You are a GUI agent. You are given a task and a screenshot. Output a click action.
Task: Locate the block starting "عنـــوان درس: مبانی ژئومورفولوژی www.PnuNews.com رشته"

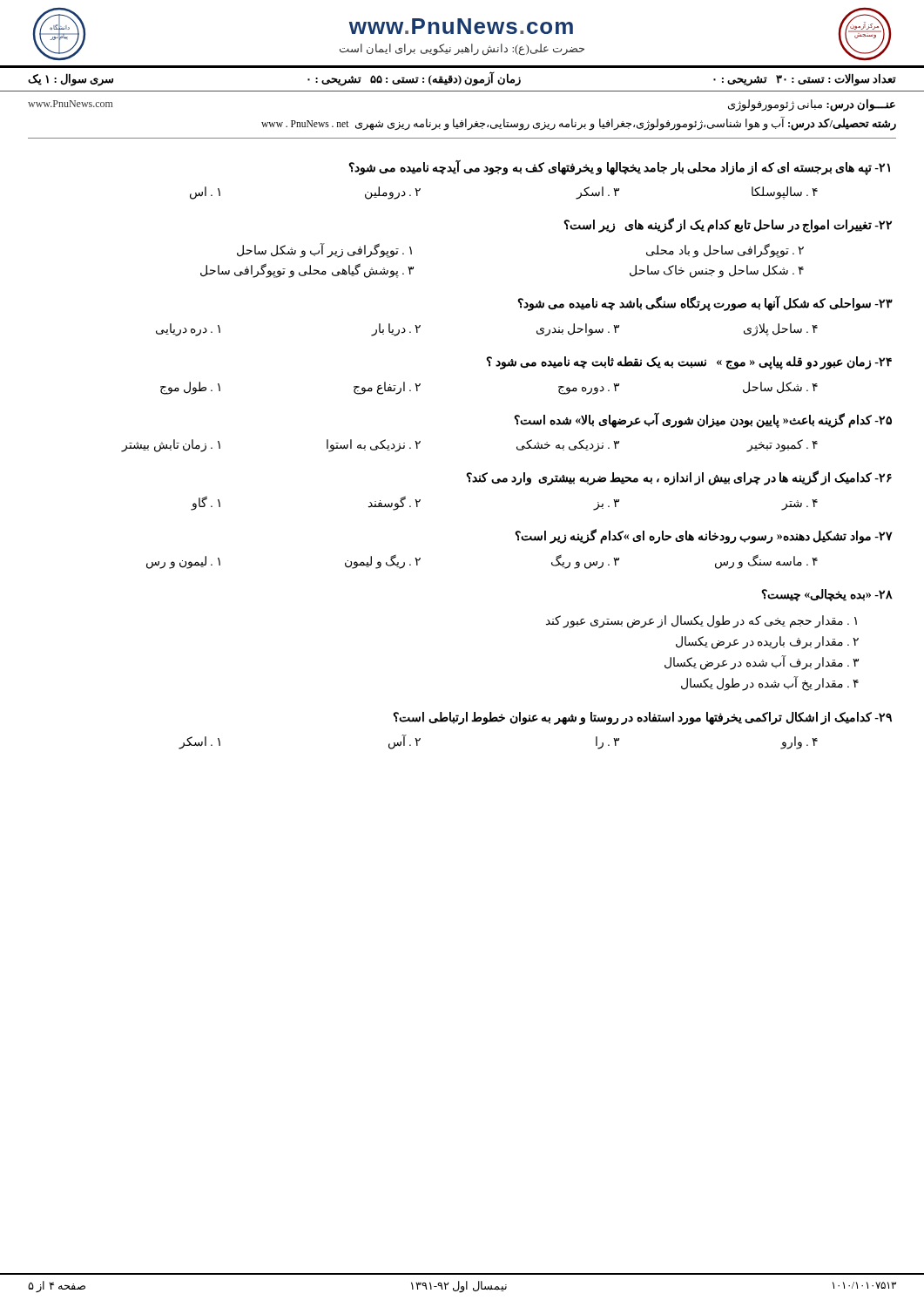462,114
